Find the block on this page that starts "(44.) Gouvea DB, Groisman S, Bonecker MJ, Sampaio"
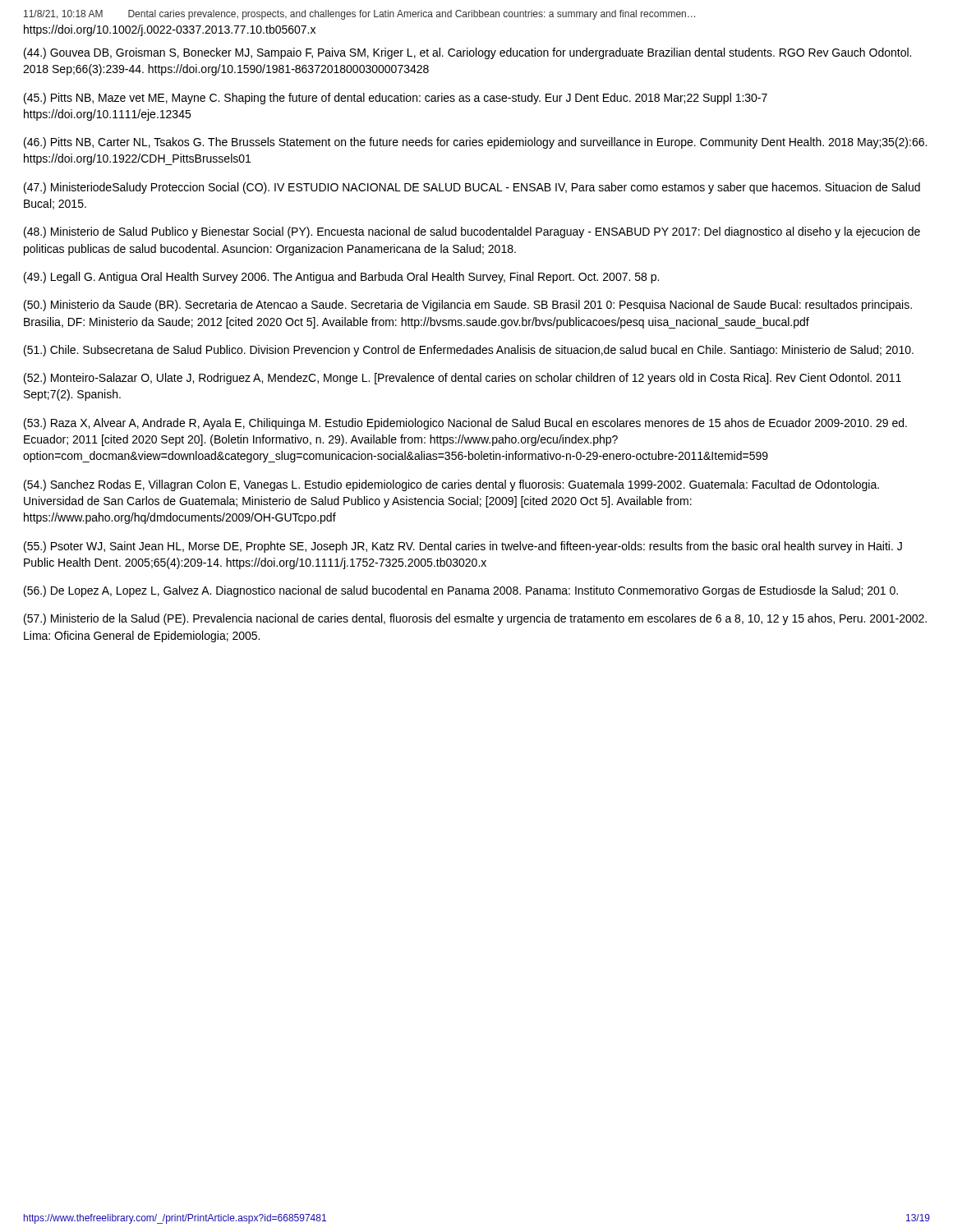Viewport: 953px width, 1232px height. pyautogui.click(x=468, y=61)
